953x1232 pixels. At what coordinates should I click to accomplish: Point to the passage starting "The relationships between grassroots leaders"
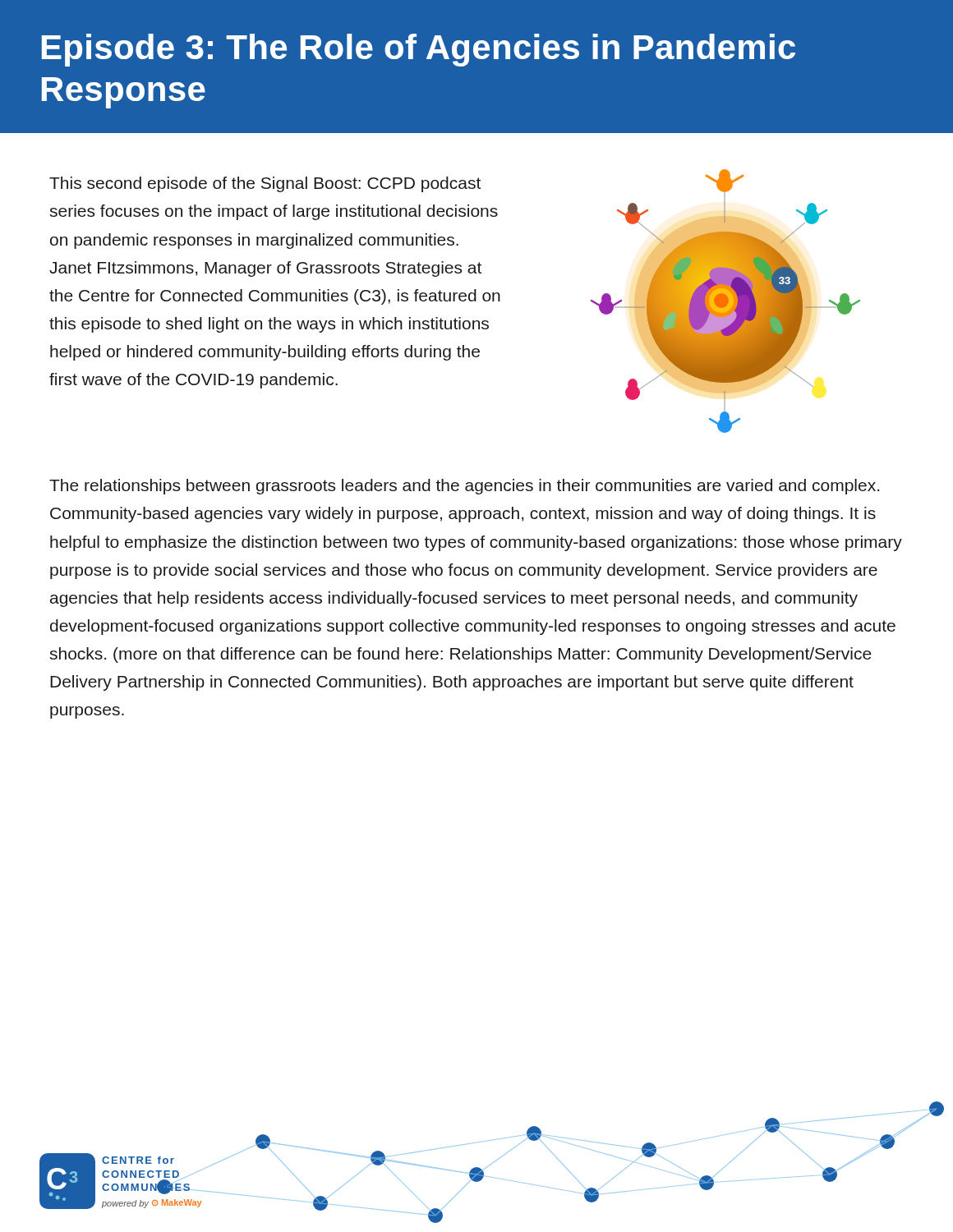click(x=476, y=597)
